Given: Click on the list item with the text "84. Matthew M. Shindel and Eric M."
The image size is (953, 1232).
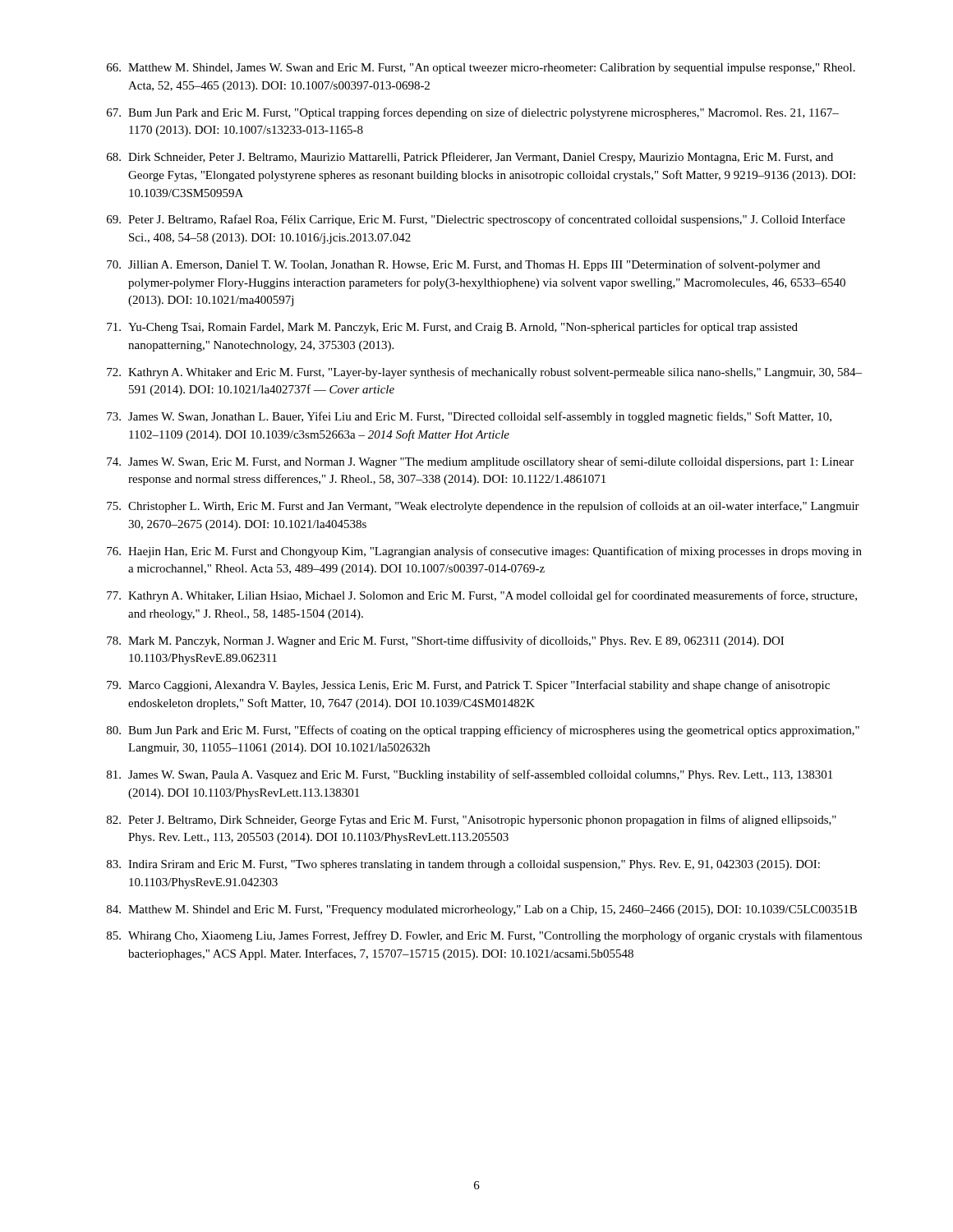Looking at the screenshot, I should [x=476, y=910].
